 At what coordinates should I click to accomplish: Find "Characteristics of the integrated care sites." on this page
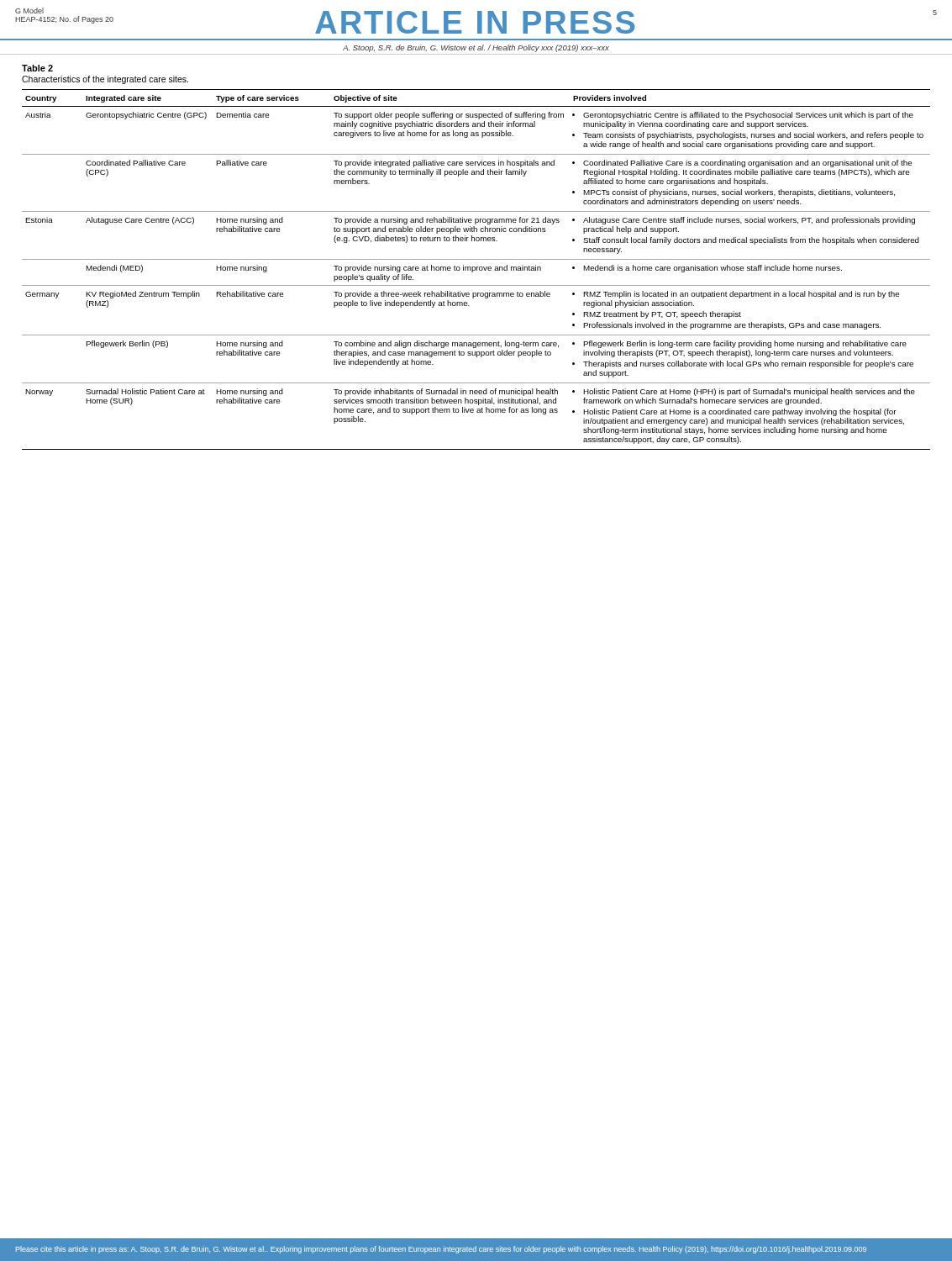click(x=105, y=79)
